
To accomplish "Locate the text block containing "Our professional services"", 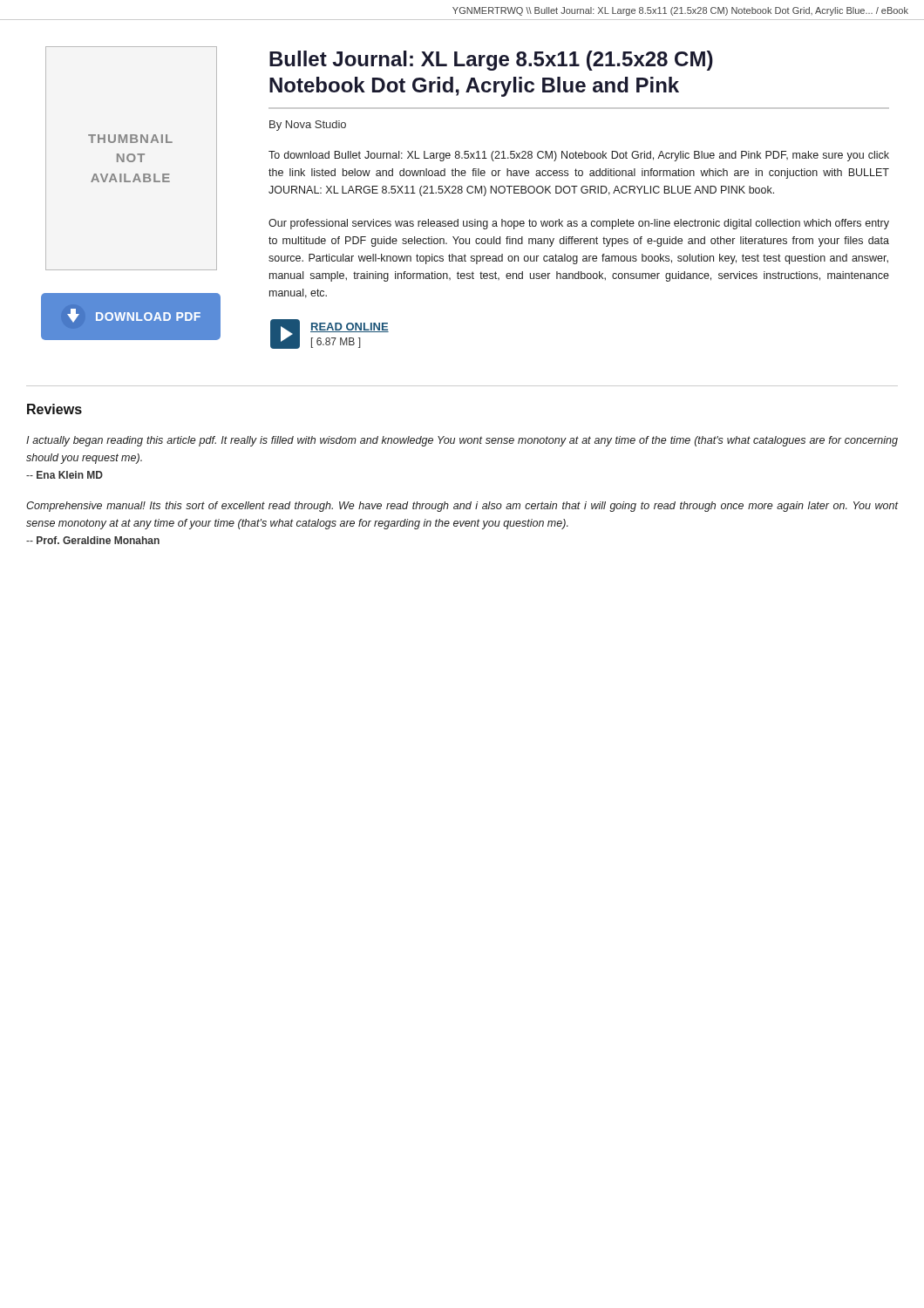I will pyautogui.click(x=579, y=258).
